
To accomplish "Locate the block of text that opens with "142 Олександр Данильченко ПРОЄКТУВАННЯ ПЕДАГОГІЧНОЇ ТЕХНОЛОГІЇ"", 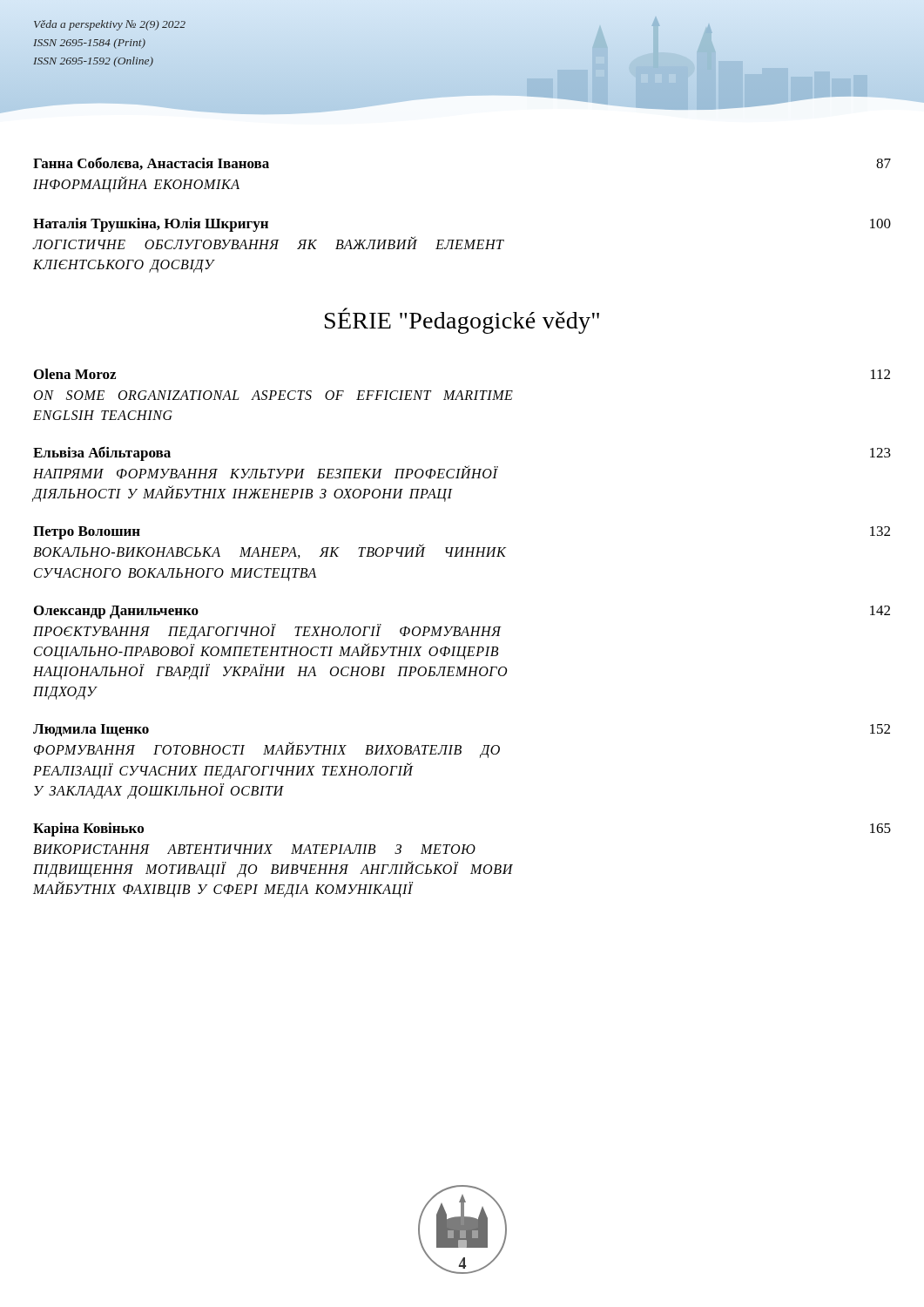I will tap(462, 652).
